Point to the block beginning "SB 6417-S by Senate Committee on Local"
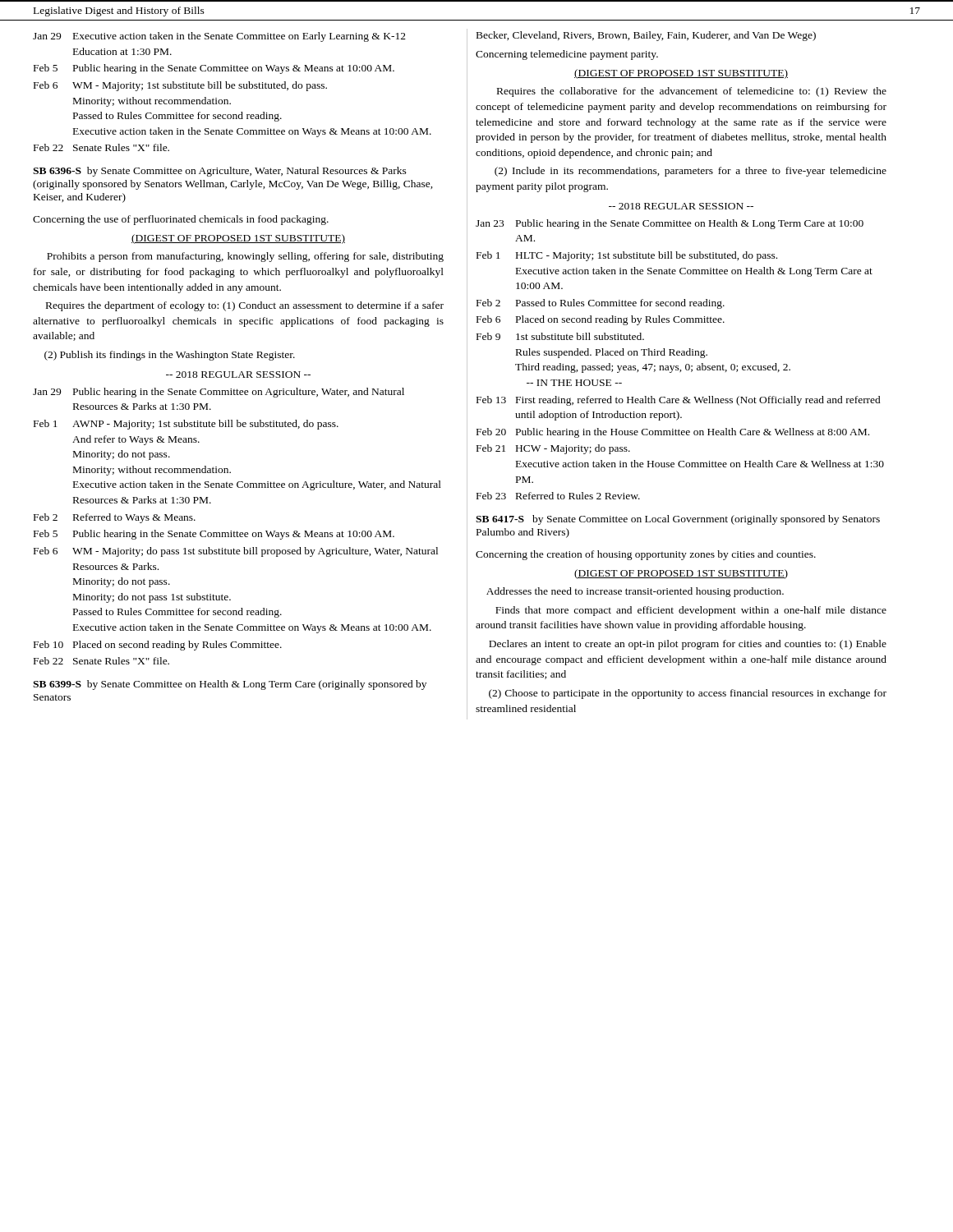This screenshot has height=1232, width=953. pyautogui.click(x=678, y=525)
